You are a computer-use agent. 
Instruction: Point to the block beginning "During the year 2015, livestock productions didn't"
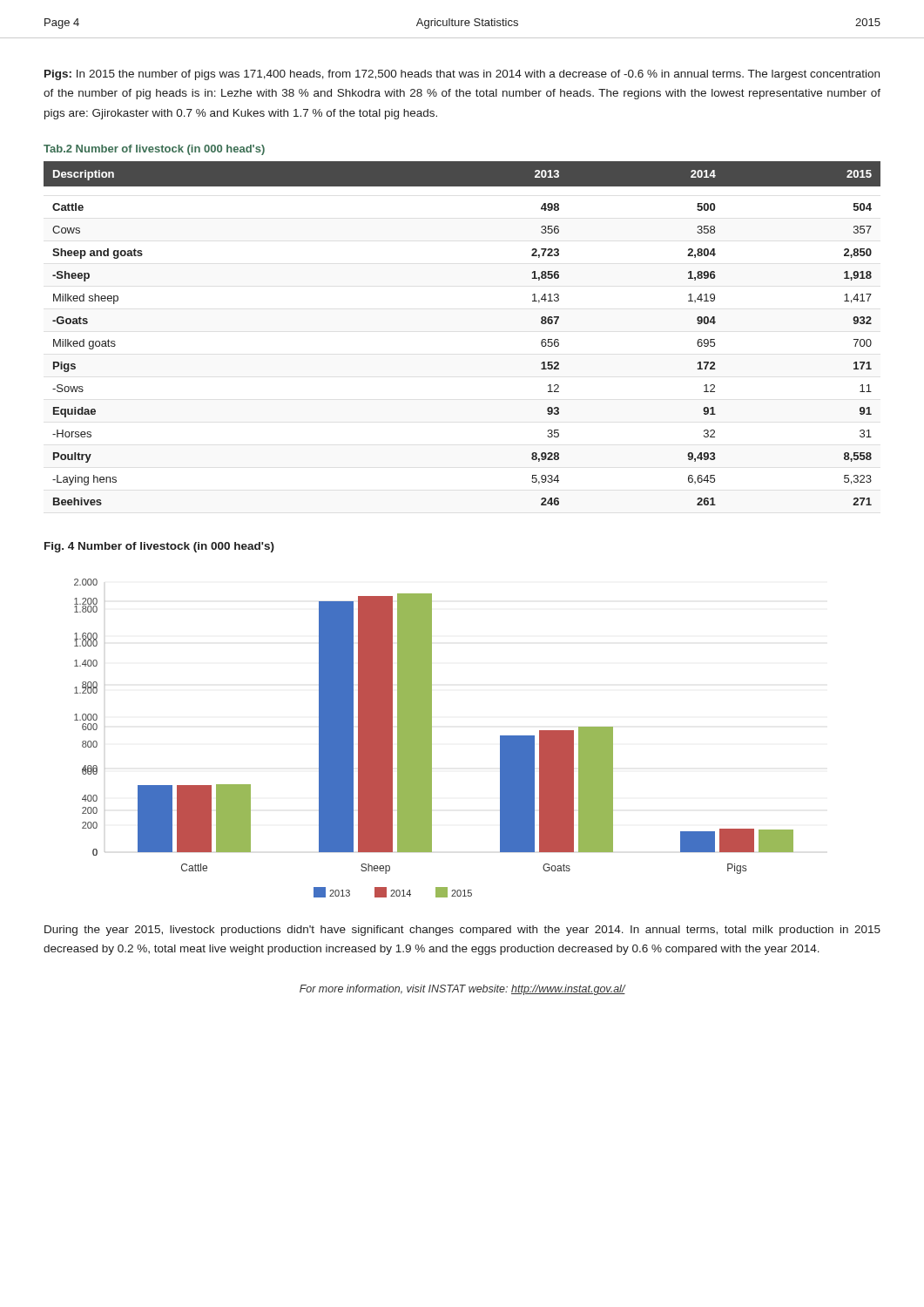click(x=462, y=939)
